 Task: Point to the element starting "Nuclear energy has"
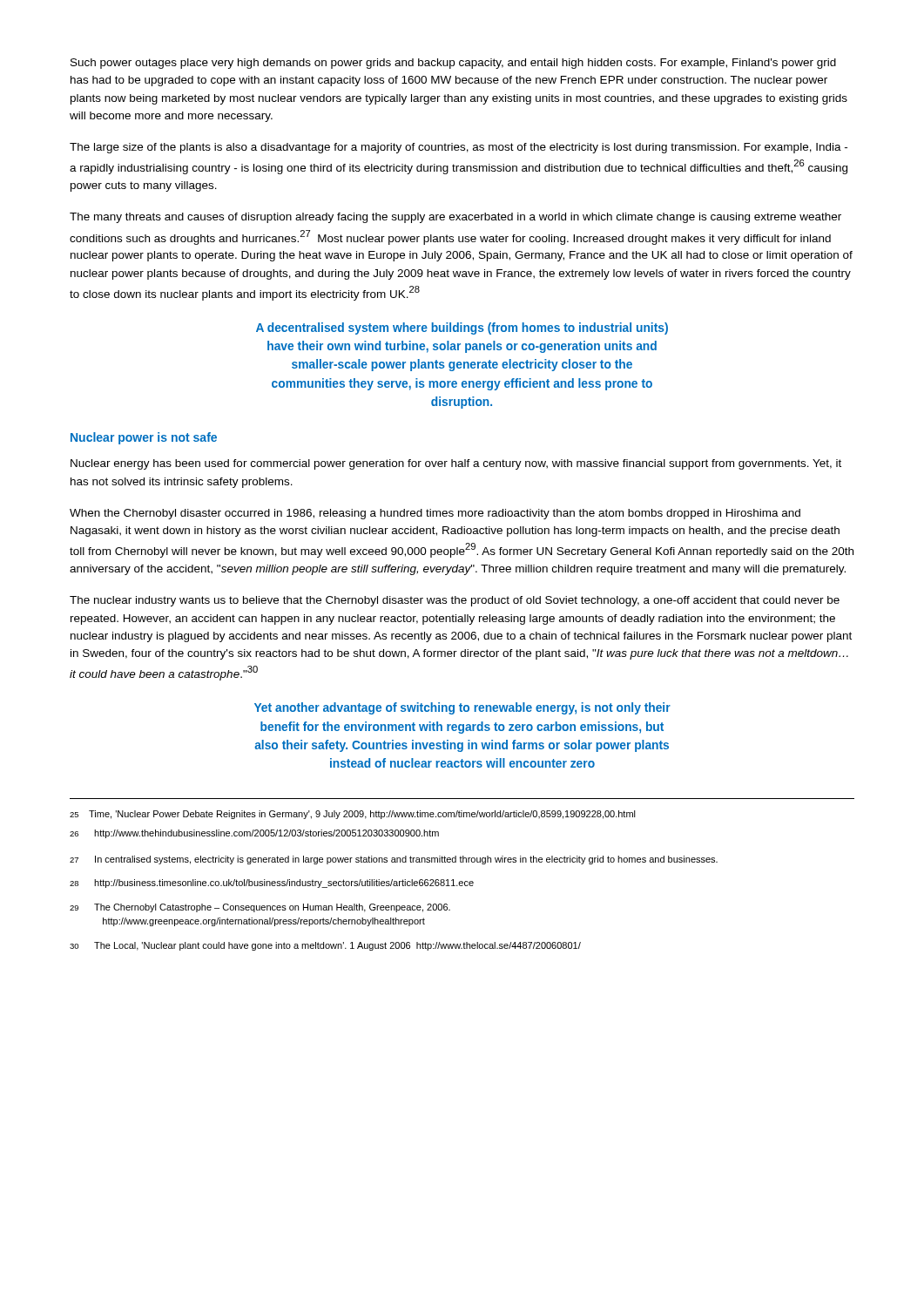click(x=456, y=472)
